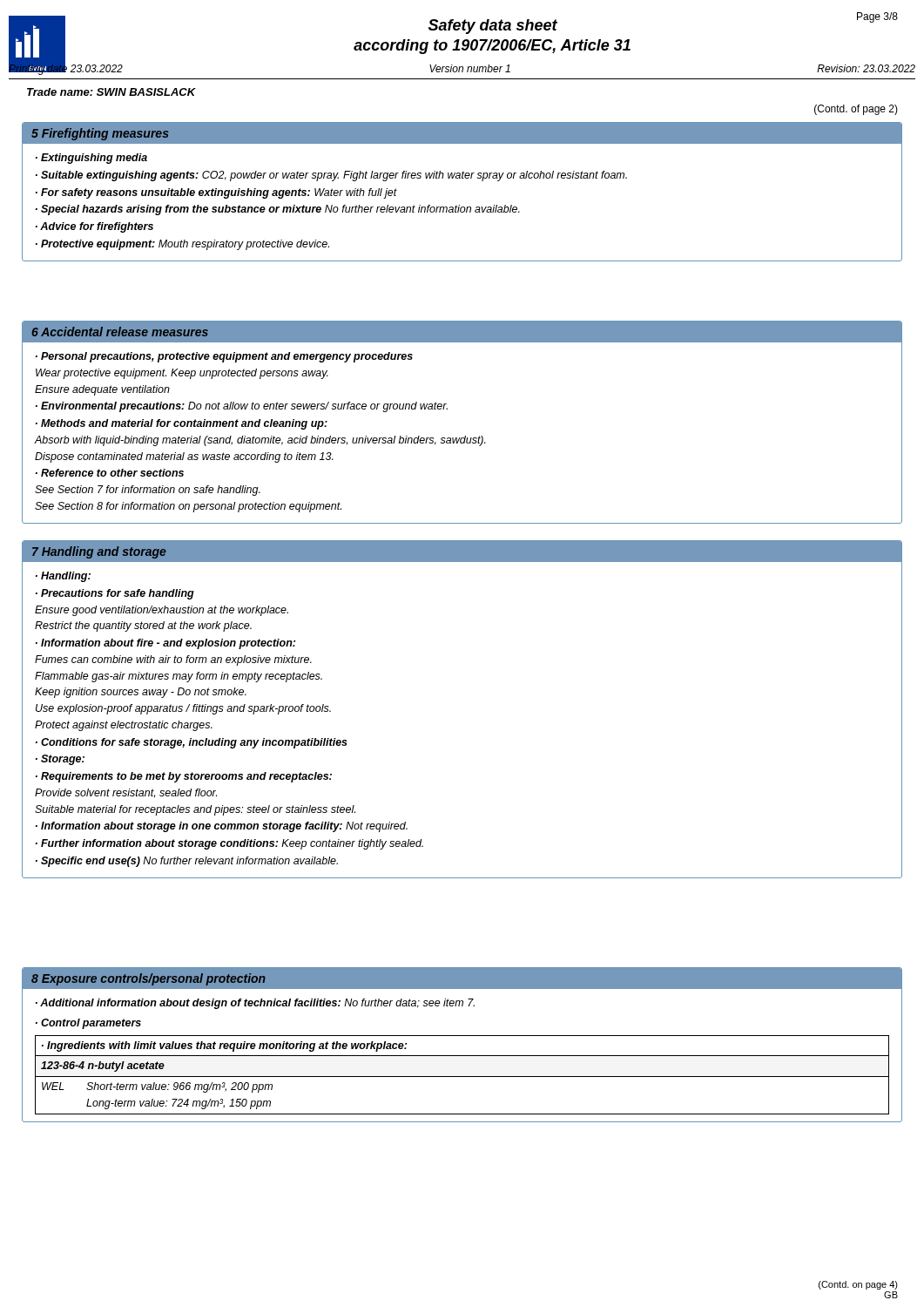Click the passage that begins "· Personal precautions, protective equipment and"

click(224, 373)
